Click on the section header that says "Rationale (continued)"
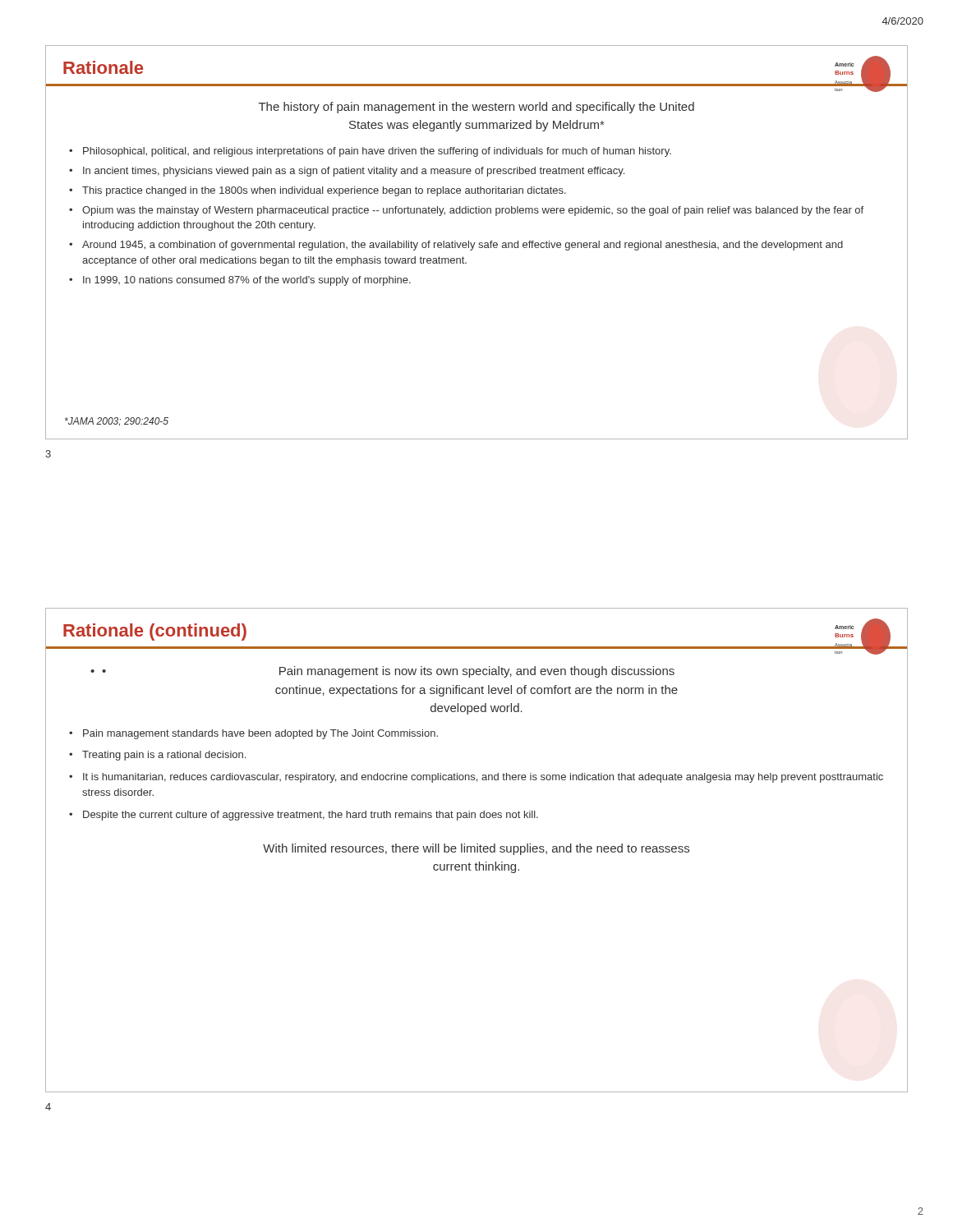Viewport: 953px width, 1232px height. [155, 630]
